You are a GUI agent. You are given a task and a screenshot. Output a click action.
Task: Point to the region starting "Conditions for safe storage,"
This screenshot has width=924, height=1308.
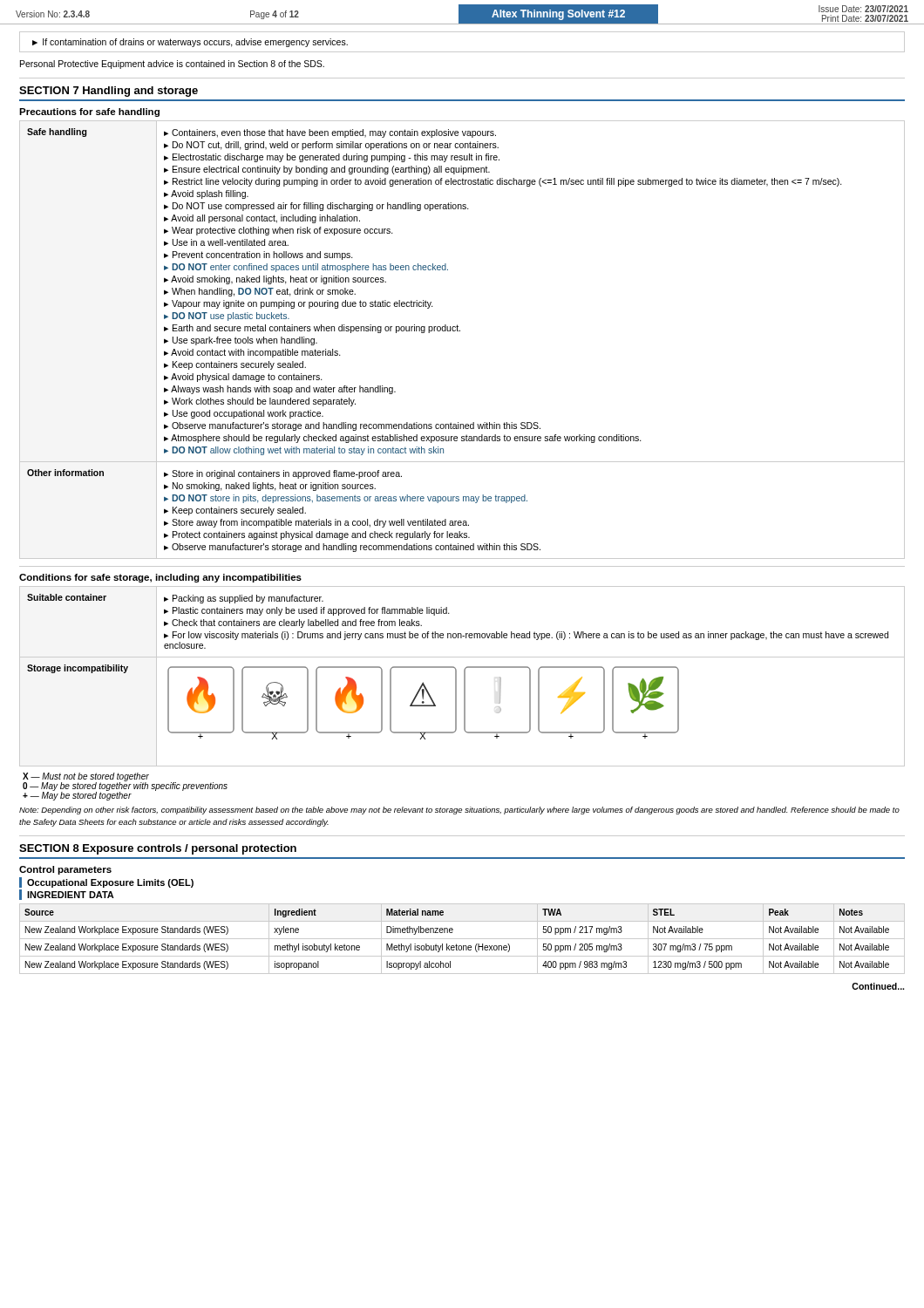160,577
